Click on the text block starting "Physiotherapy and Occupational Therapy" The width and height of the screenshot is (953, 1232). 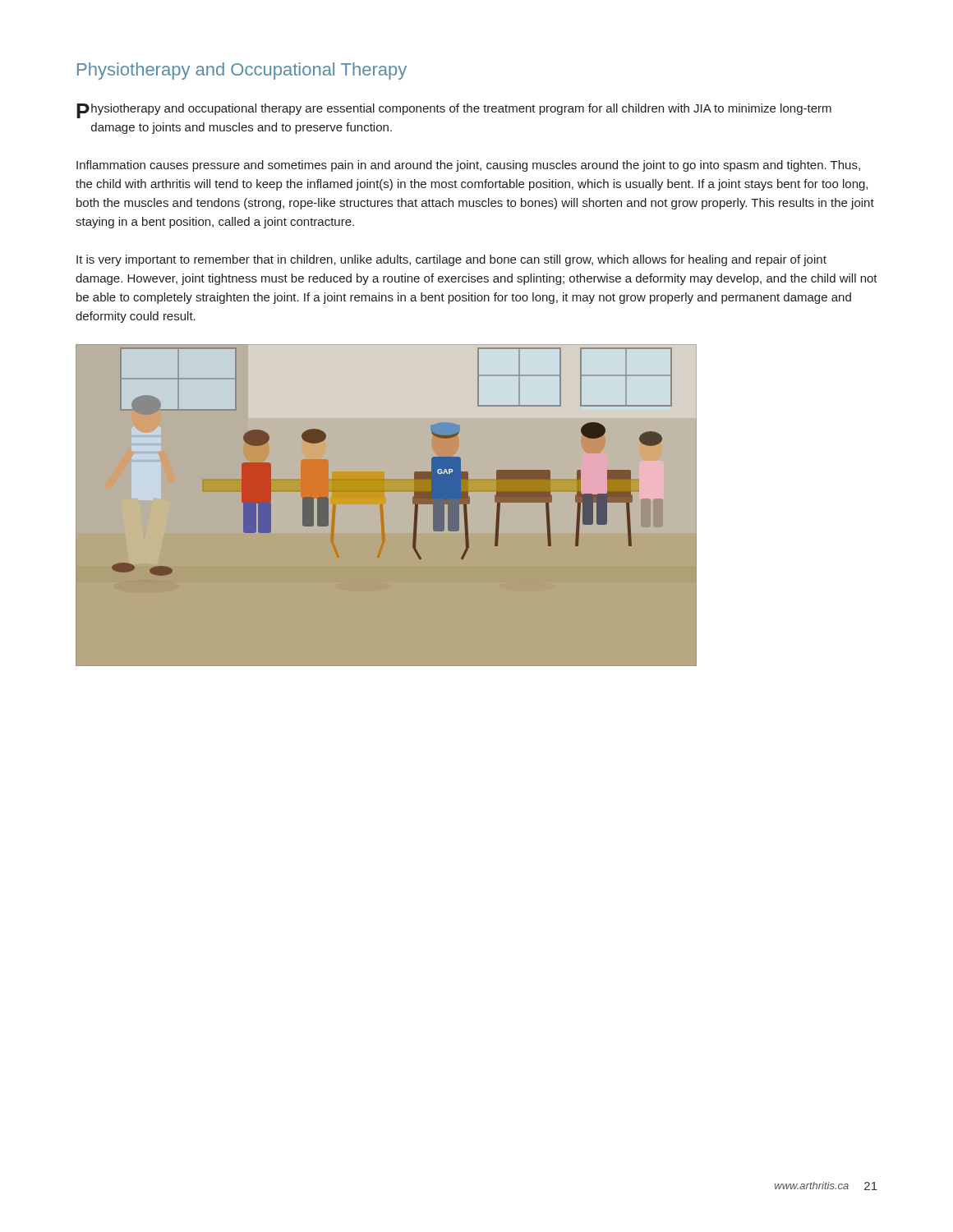coord(241,69)
